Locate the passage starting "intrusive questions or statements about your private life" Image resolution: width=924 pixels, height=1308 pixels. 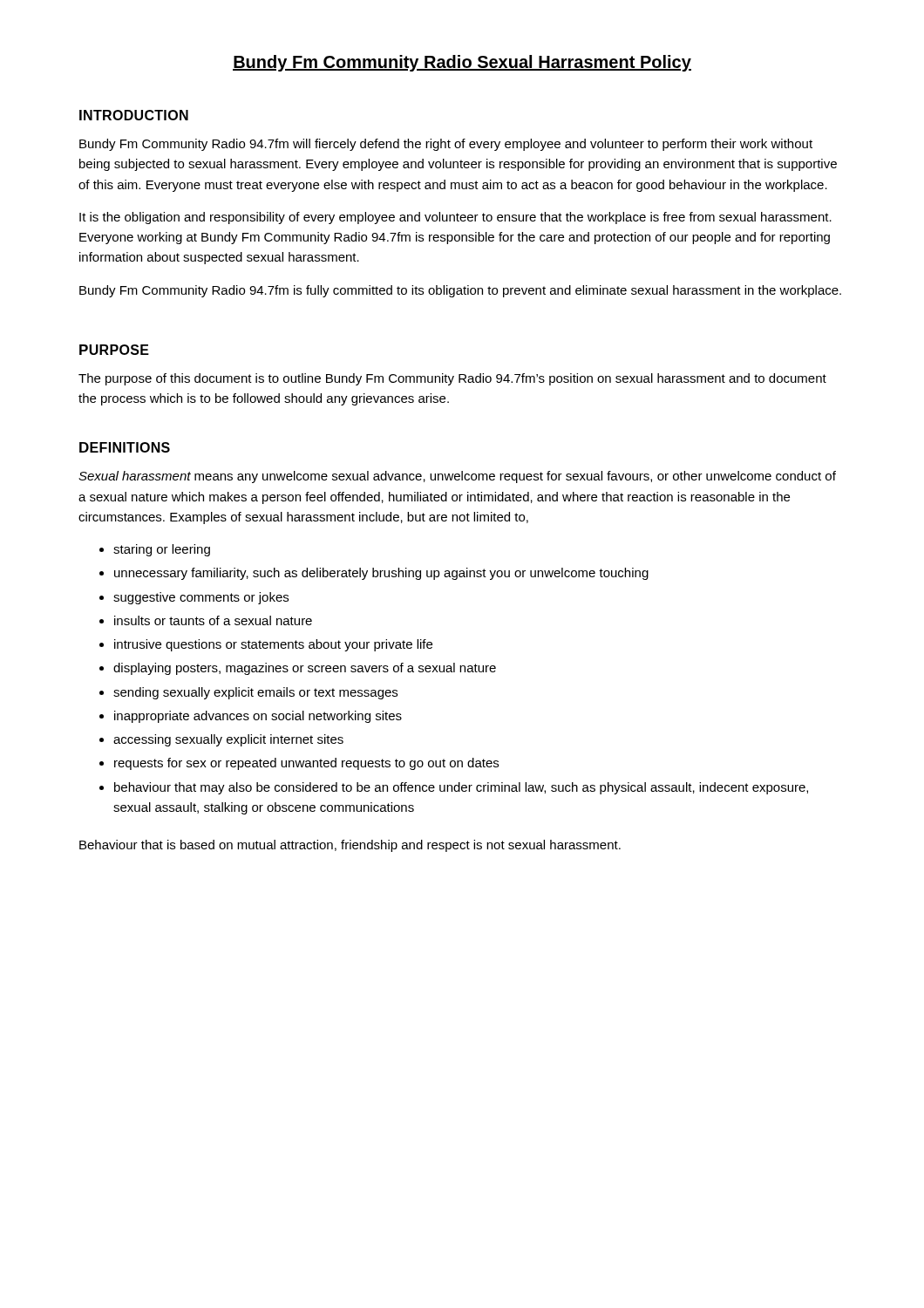click(x=273, y=644)
